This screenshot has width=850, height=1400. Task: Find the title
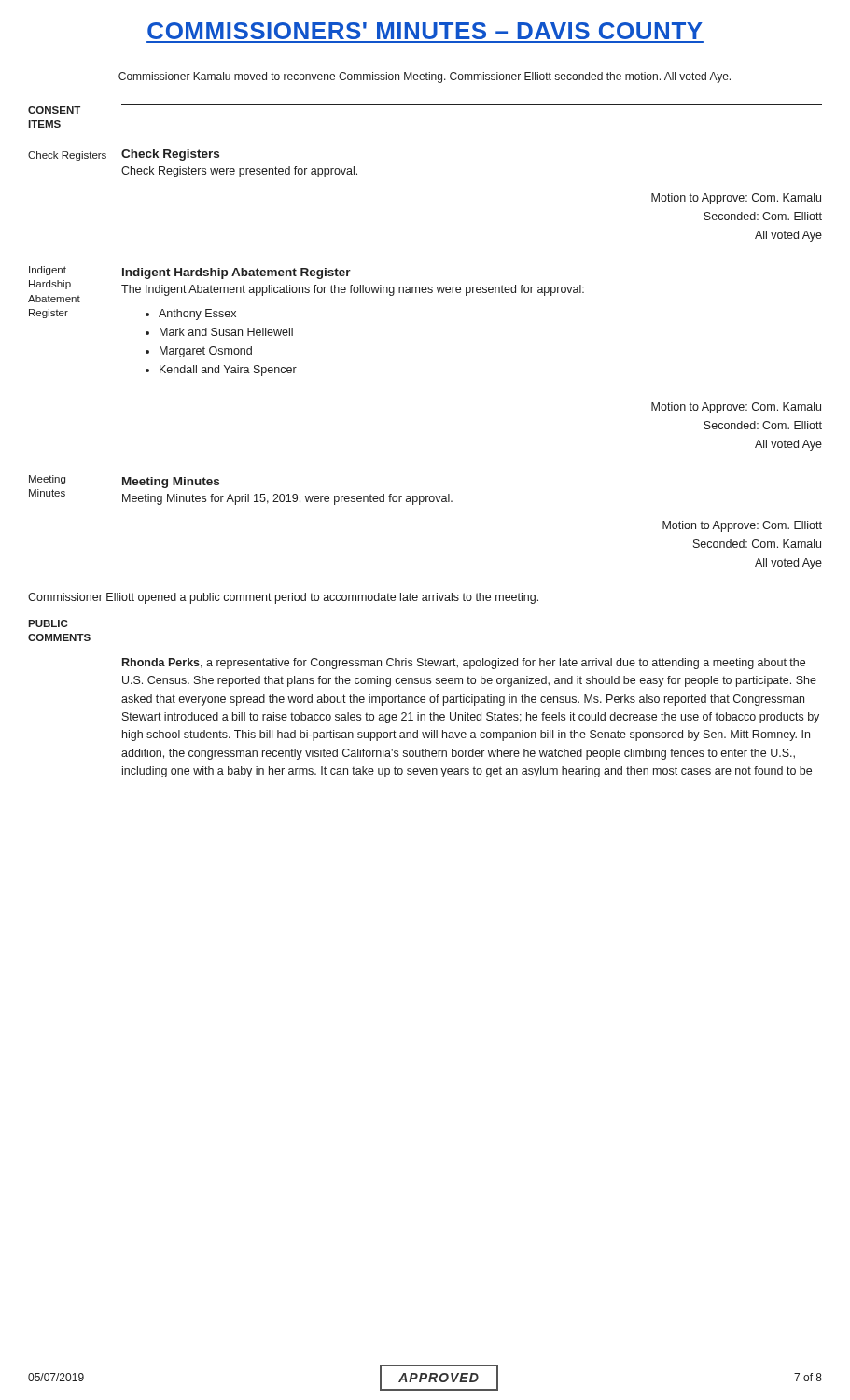click(425, 31)
